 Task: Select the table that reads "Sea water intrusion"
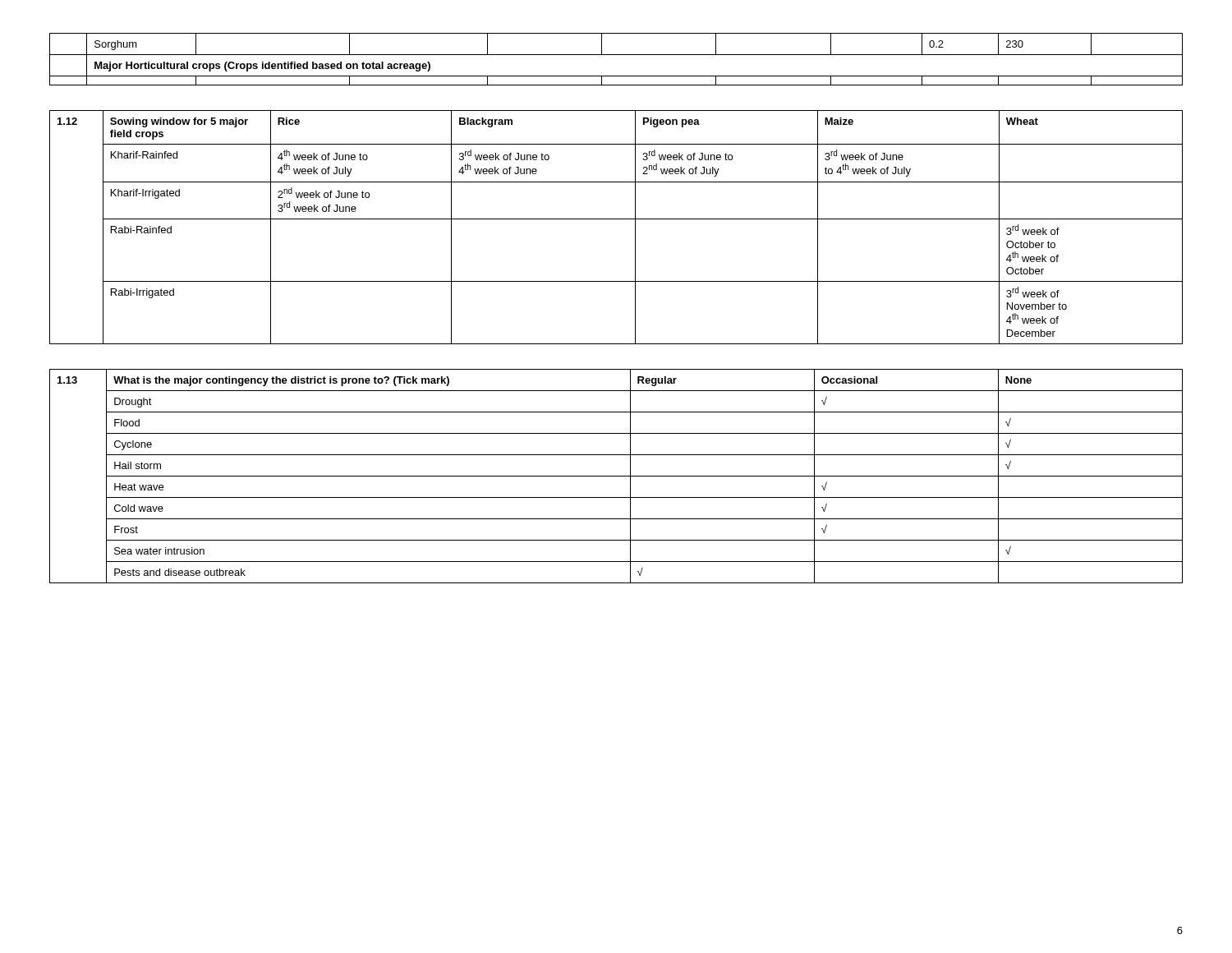[x=616, y=476]
